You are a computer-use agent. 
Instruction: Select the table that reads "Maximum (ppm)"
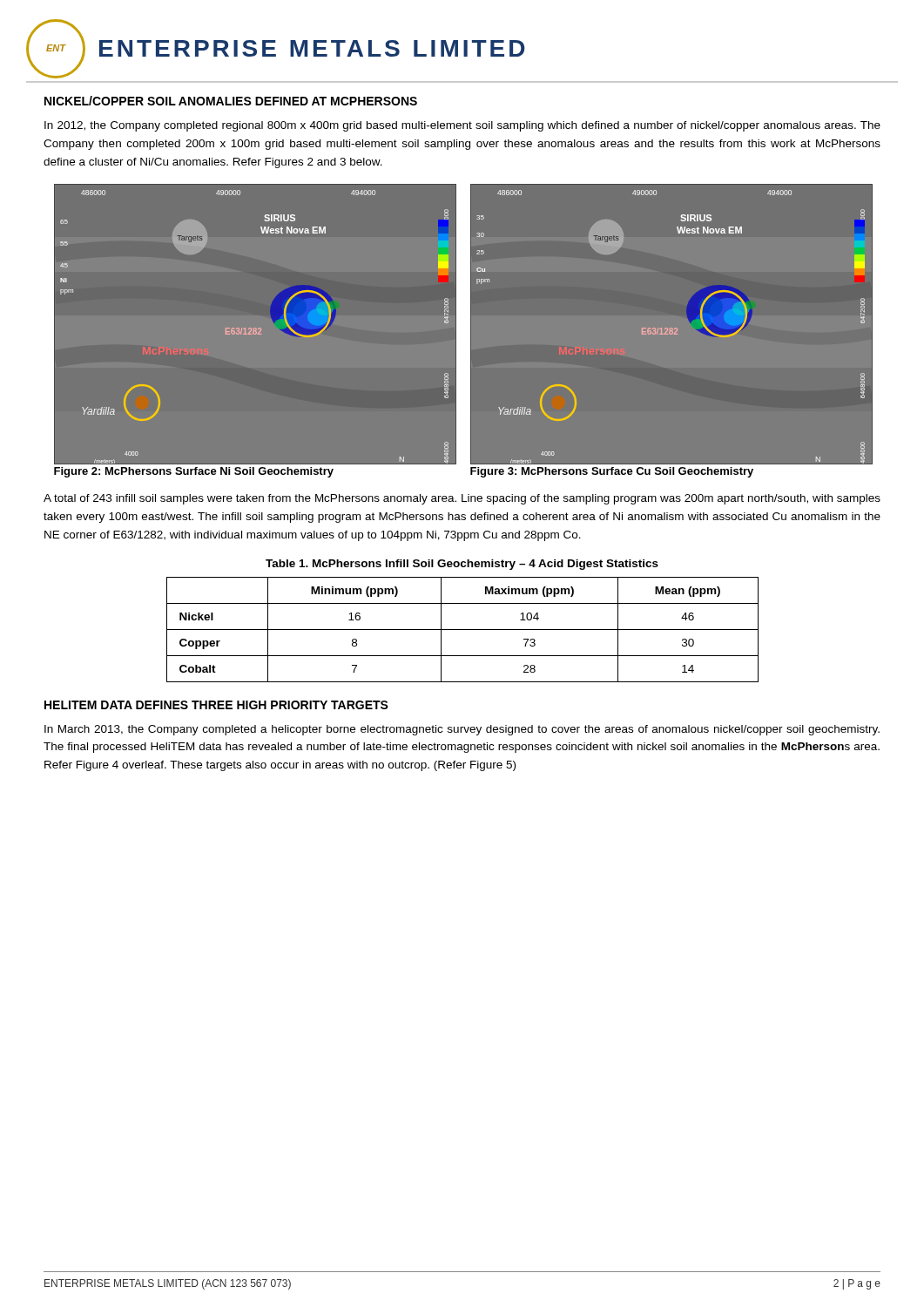point(462,629)
